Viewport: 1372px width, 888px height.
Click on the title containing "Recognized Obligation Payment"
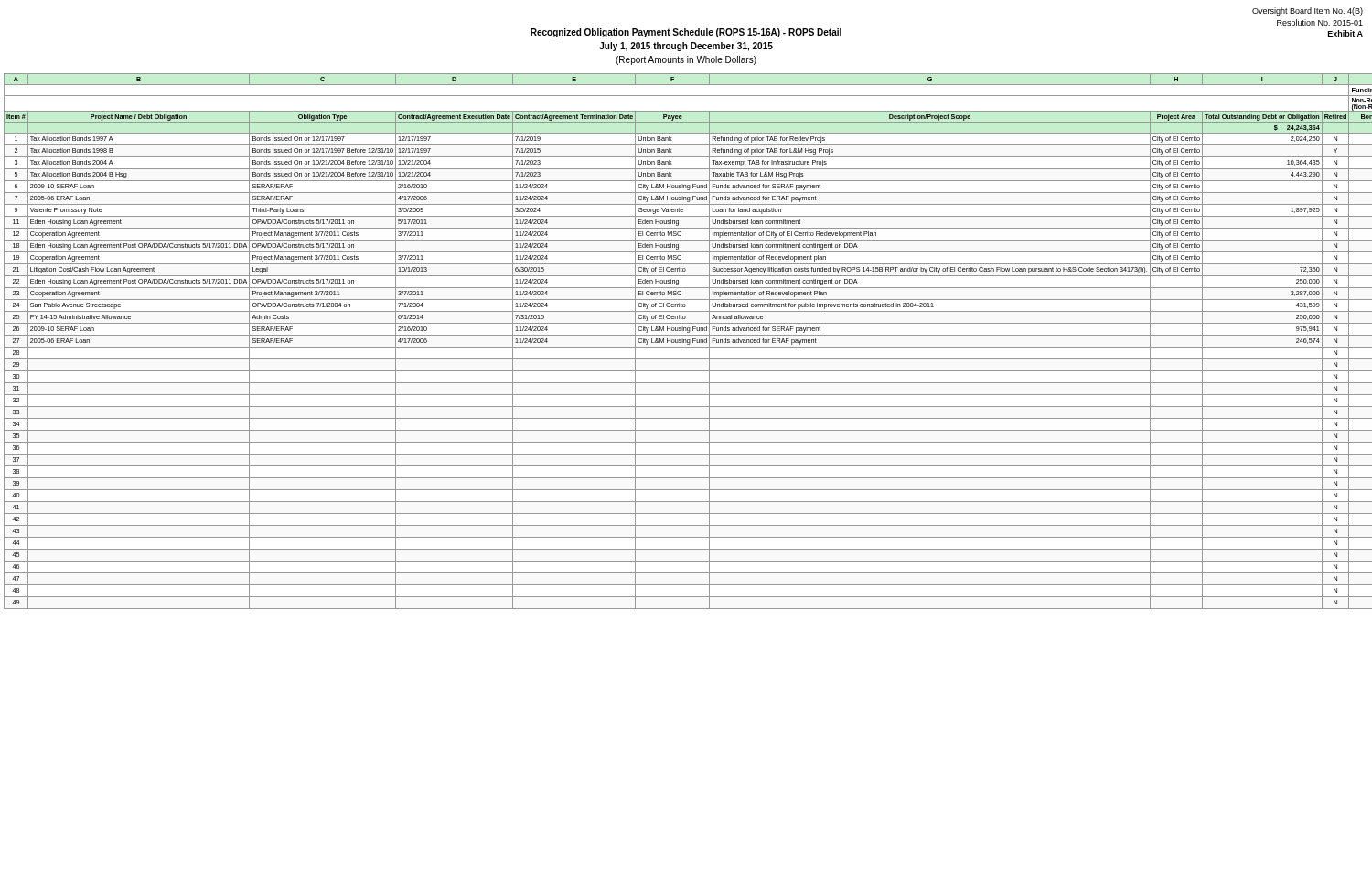pyautogui.click(x=686, y=46)
